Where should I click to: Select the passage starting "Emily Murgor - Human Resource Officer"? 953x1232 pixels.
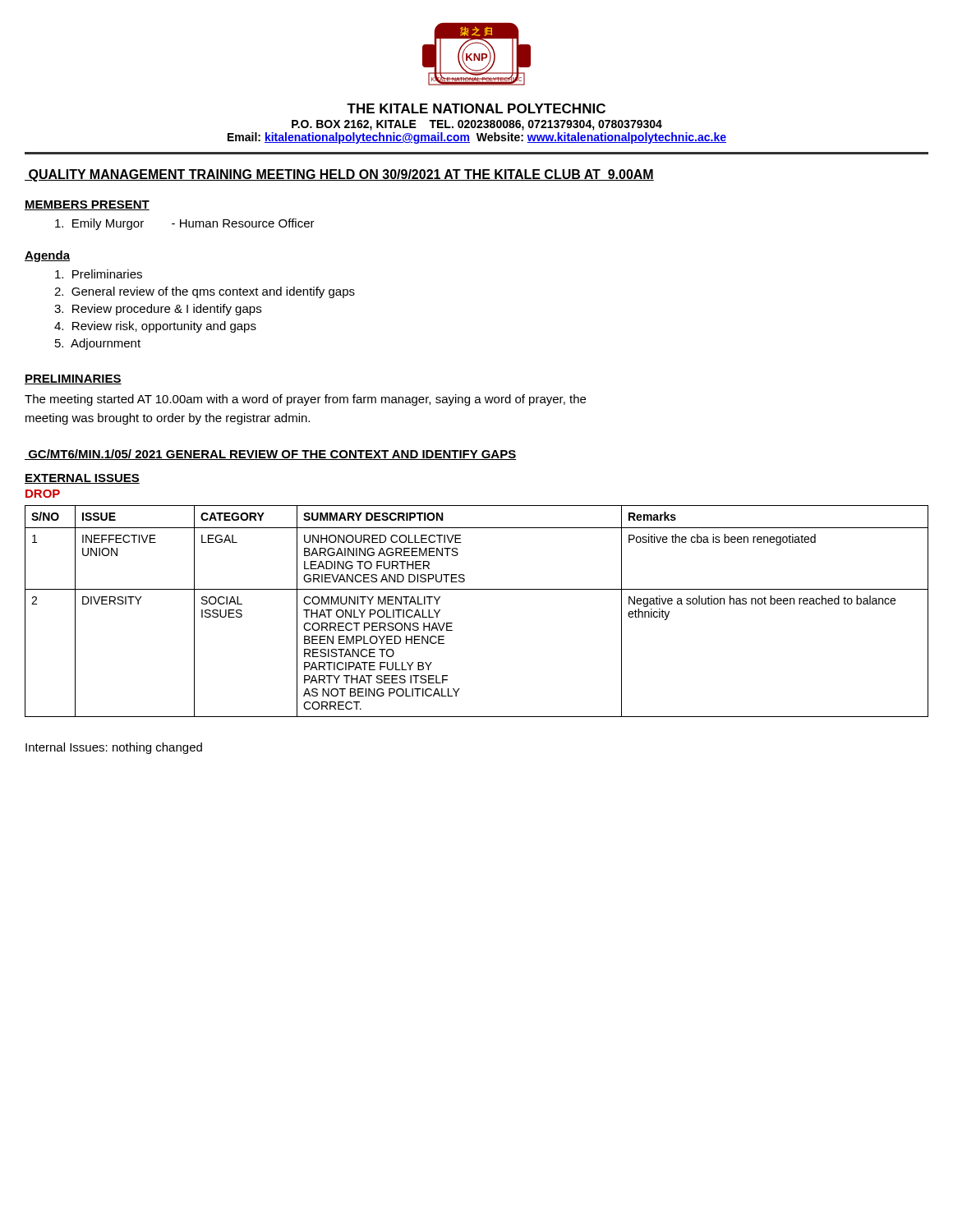click(x=184, y=223)
